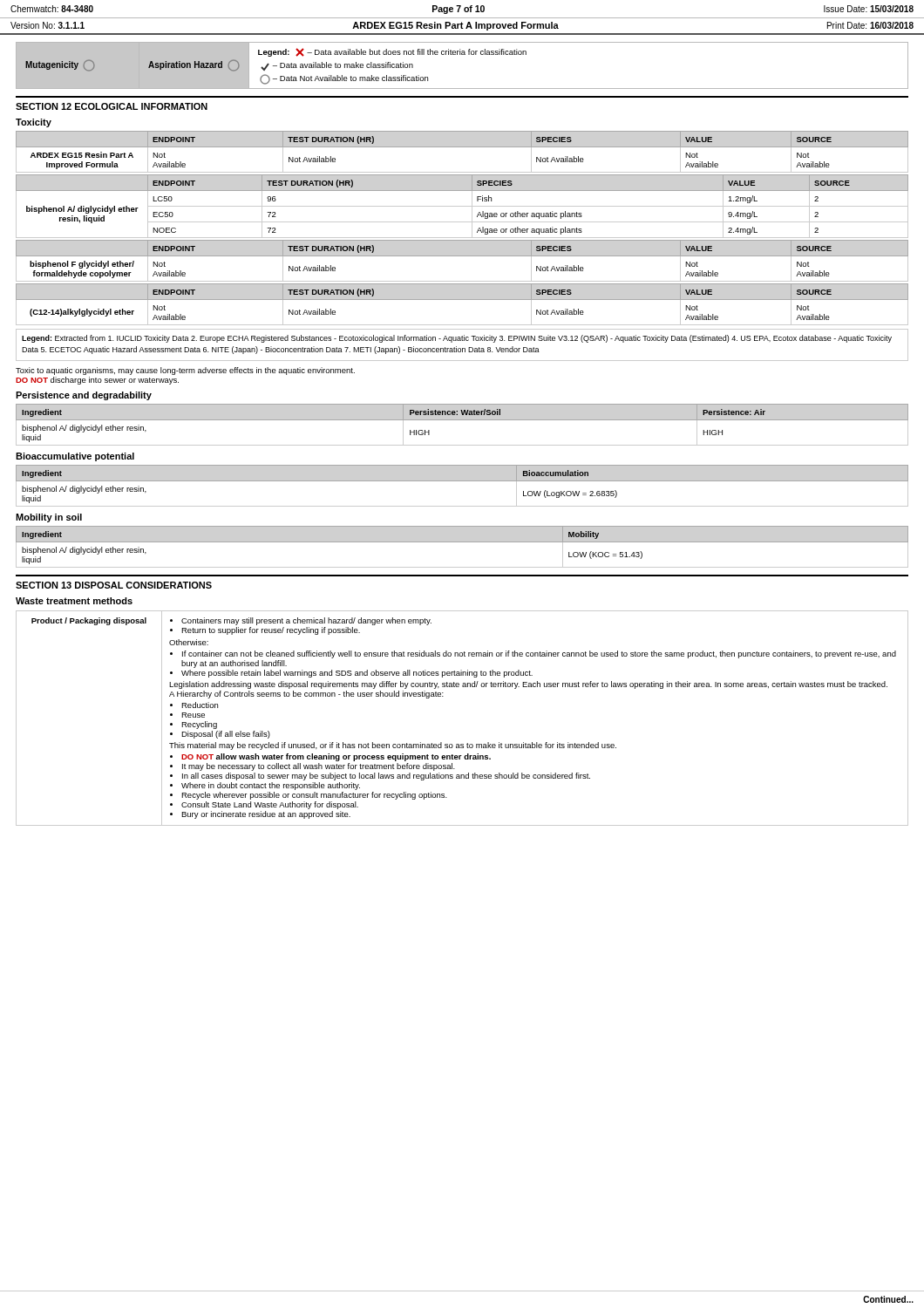Click on the table containing "Persistence: Water/Soil"
Viewport: 924px width, 1308px height.
pyautogui.click(x=462, y=424)
